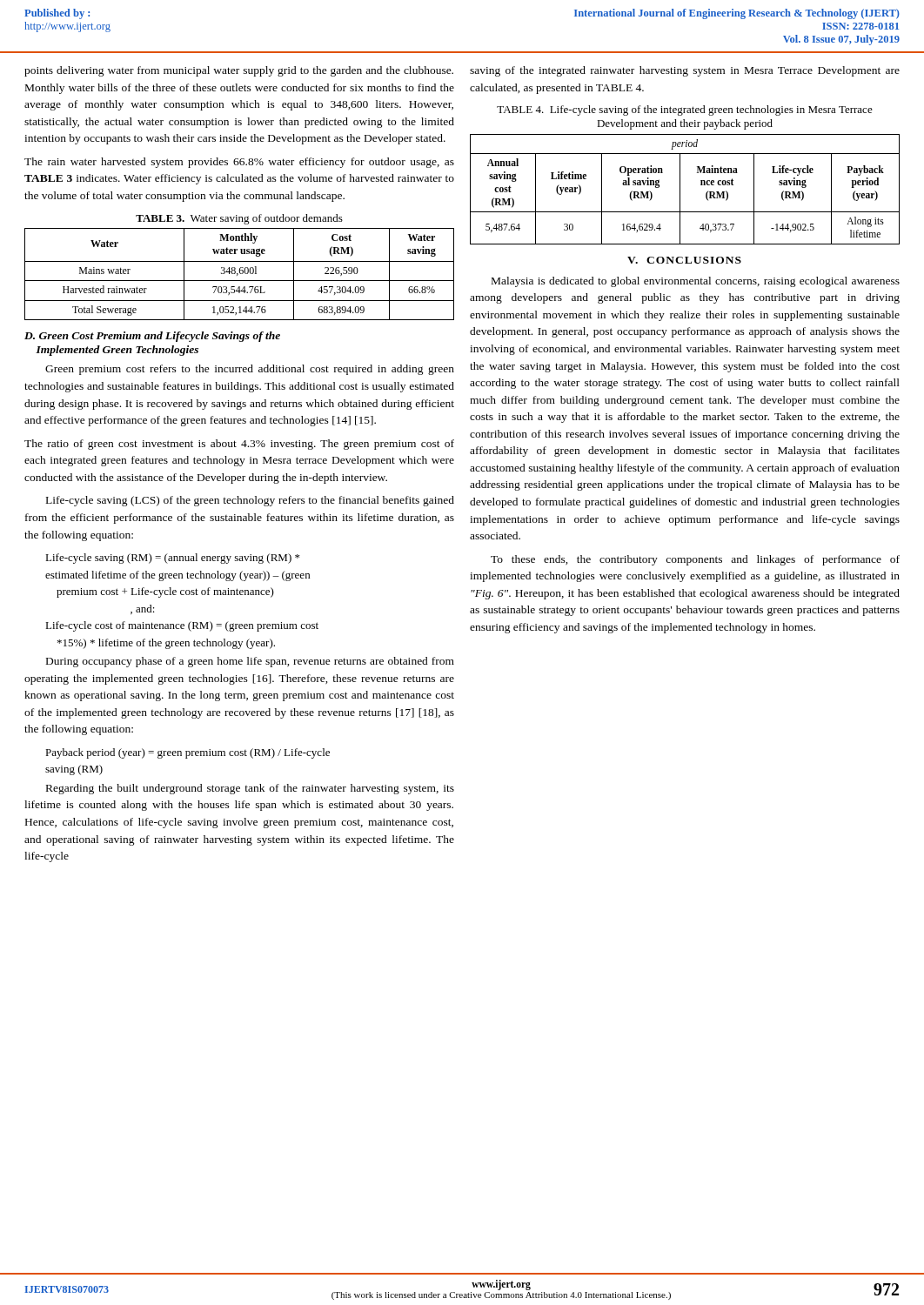Locate the text block with the text "During occupancy phase of a green home"

click(239, 695)
